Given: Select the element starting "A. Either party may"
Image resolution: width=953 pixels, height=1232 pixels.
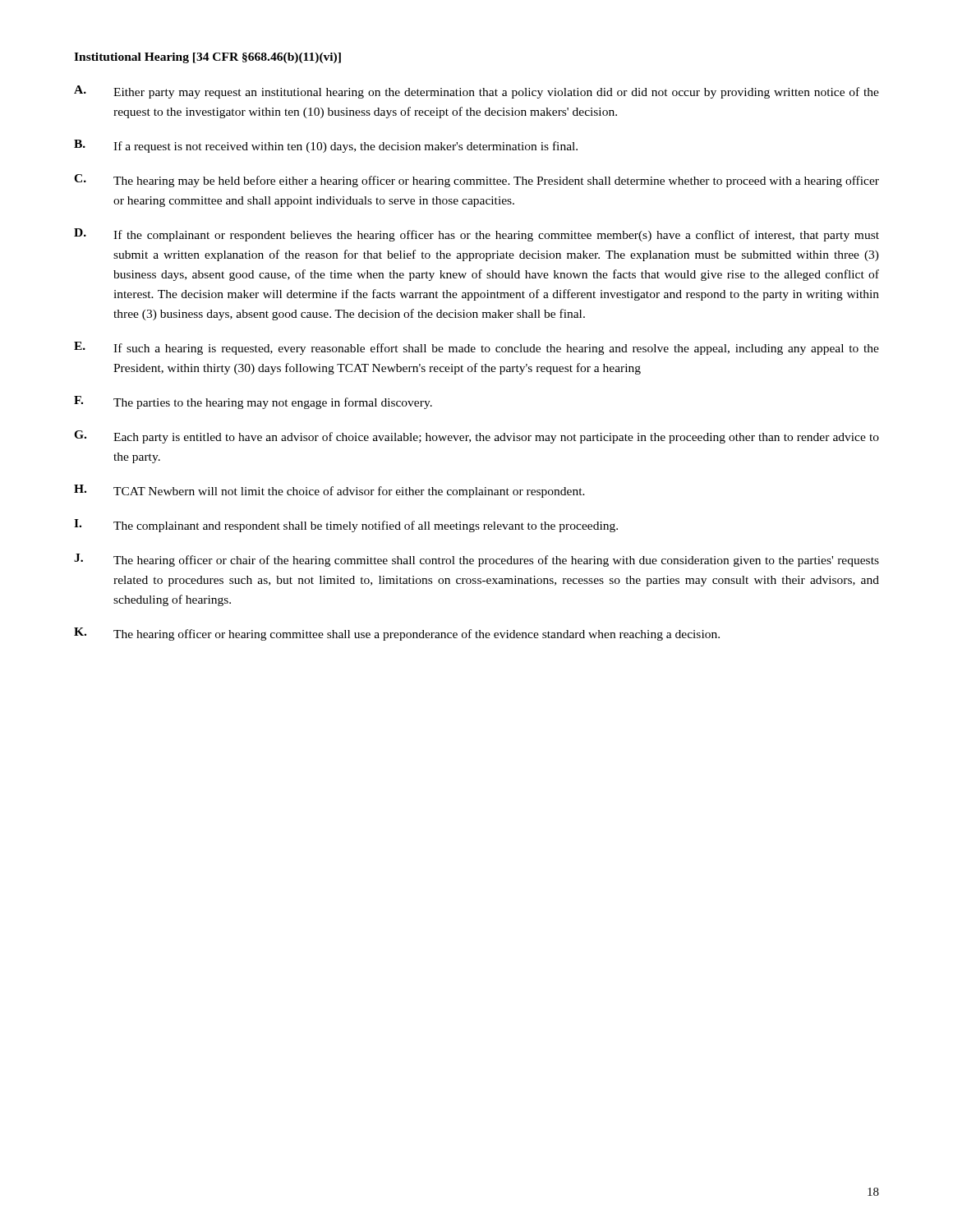Looking at the screenshot, I should coord(476,102).
